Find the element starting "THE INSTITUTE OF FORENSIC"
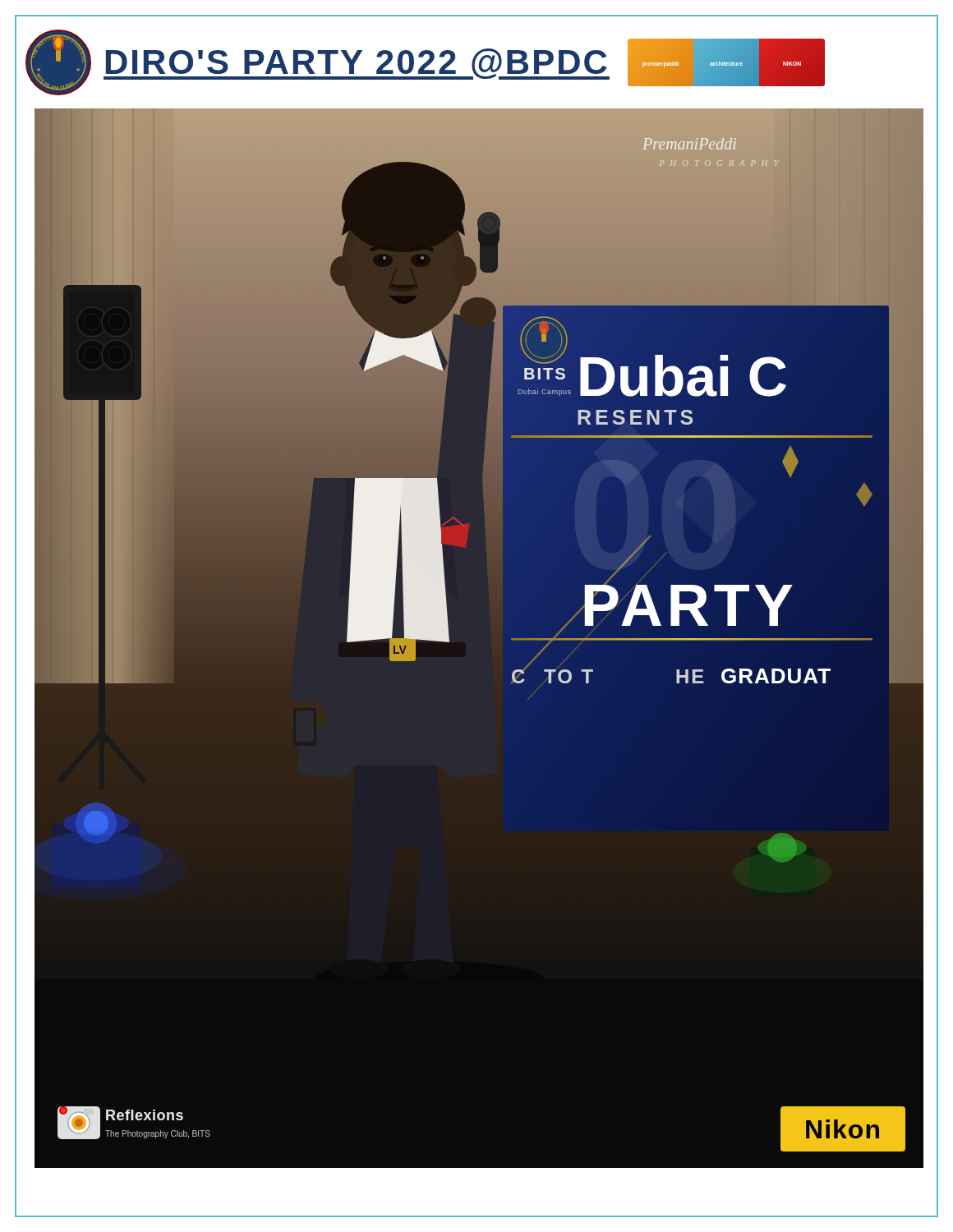This screenshot has width=953, height=1232. pos(425,60)
